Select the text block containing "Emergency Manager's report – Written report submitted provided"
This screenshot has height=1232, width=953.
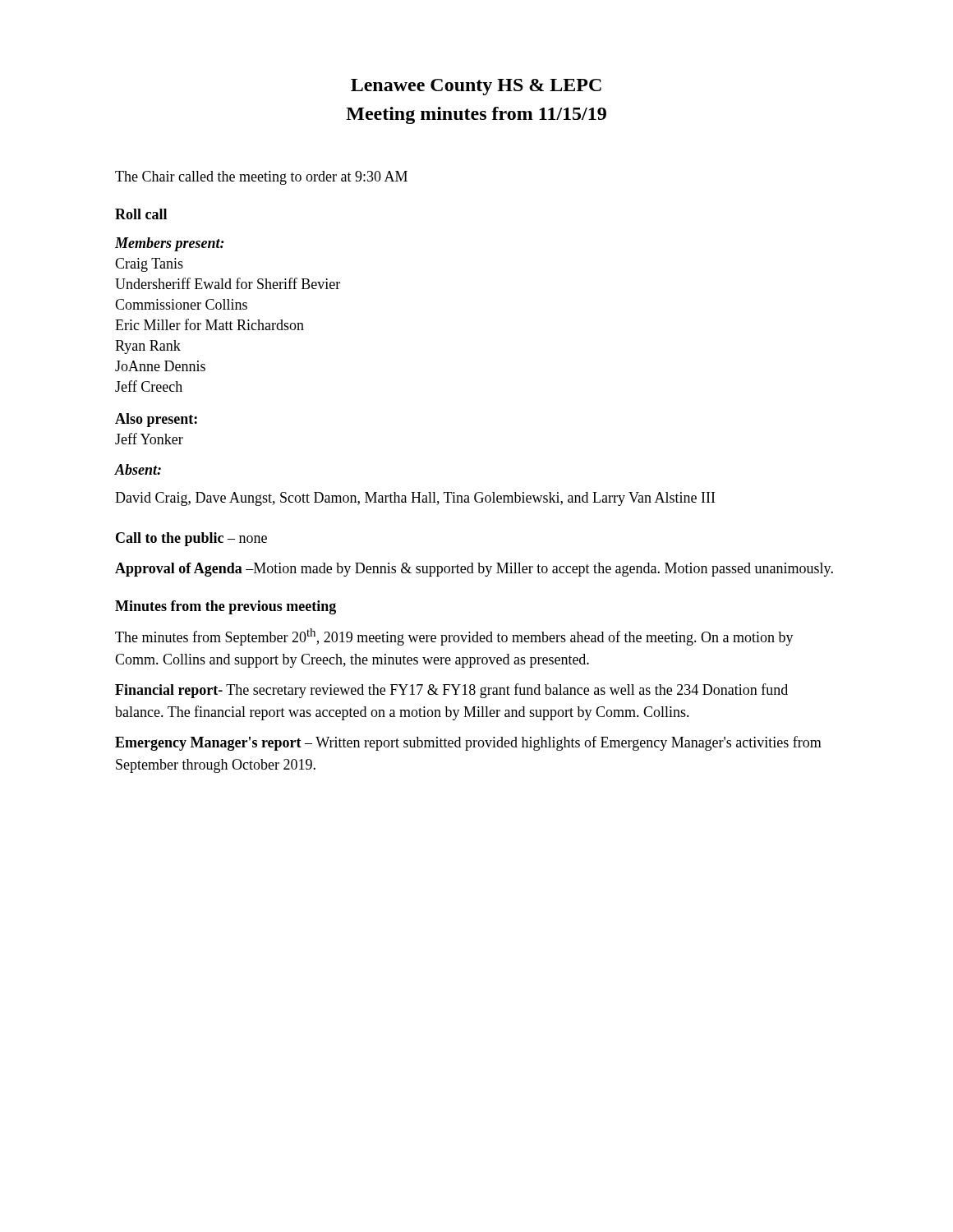[468, 754]
